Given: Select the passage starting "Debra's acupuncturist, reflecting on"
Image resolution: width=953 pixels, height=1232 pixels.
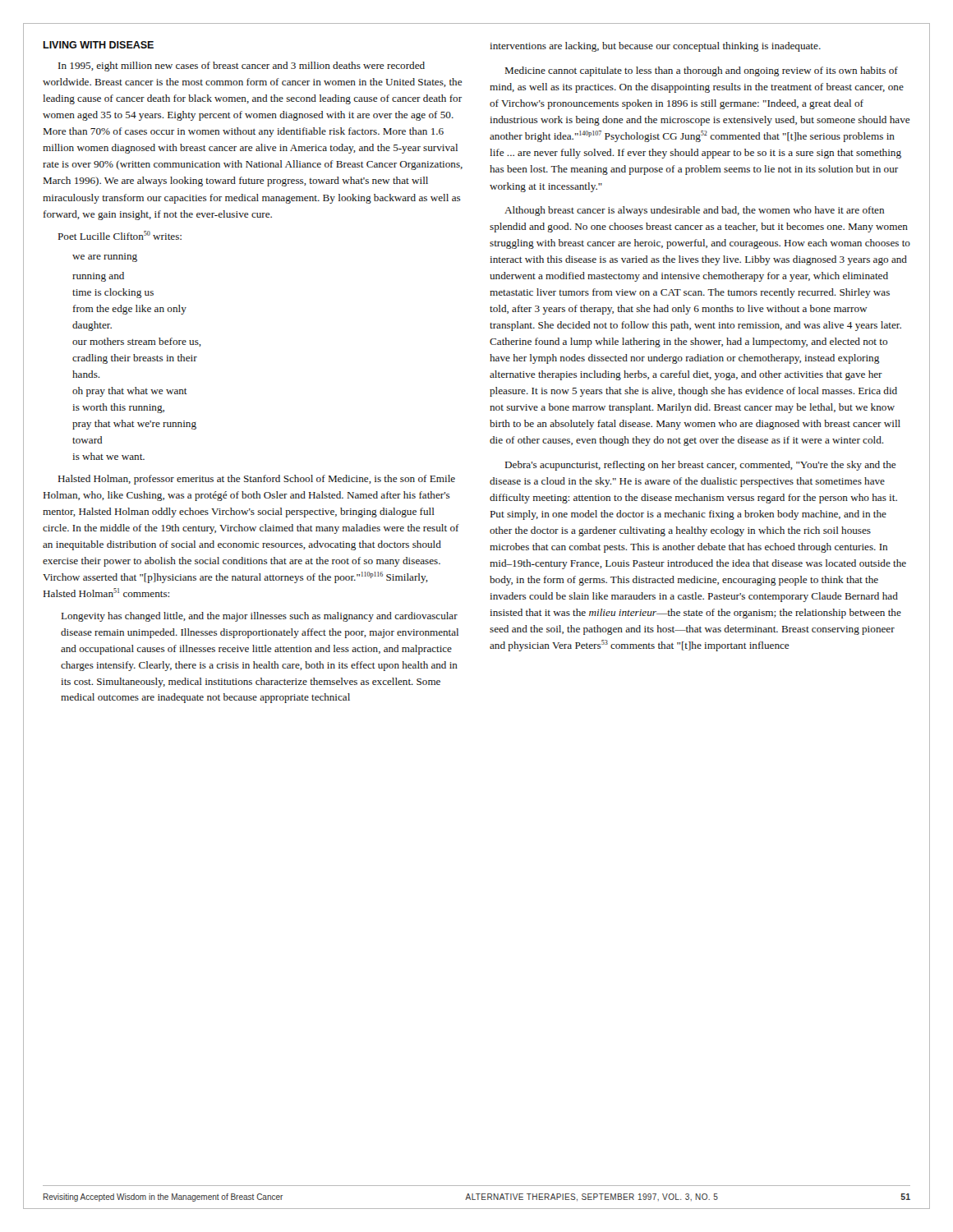Looking at the screenshot, I should coord(698,555).
